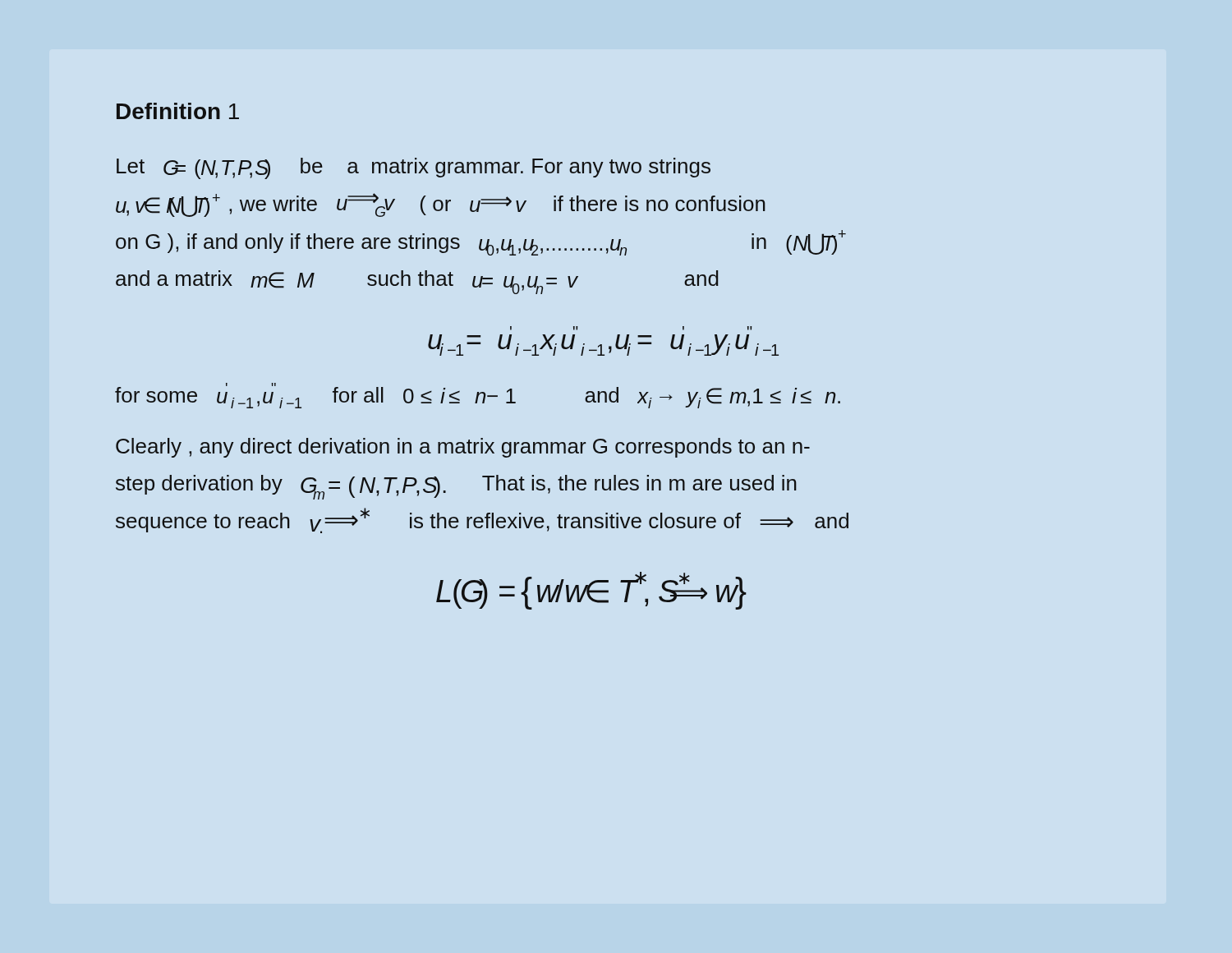The image size is (1232, 953).
Task: Click the formula that begins "L ( G )"
Action: pyautogui.click(x=608, y=590)
